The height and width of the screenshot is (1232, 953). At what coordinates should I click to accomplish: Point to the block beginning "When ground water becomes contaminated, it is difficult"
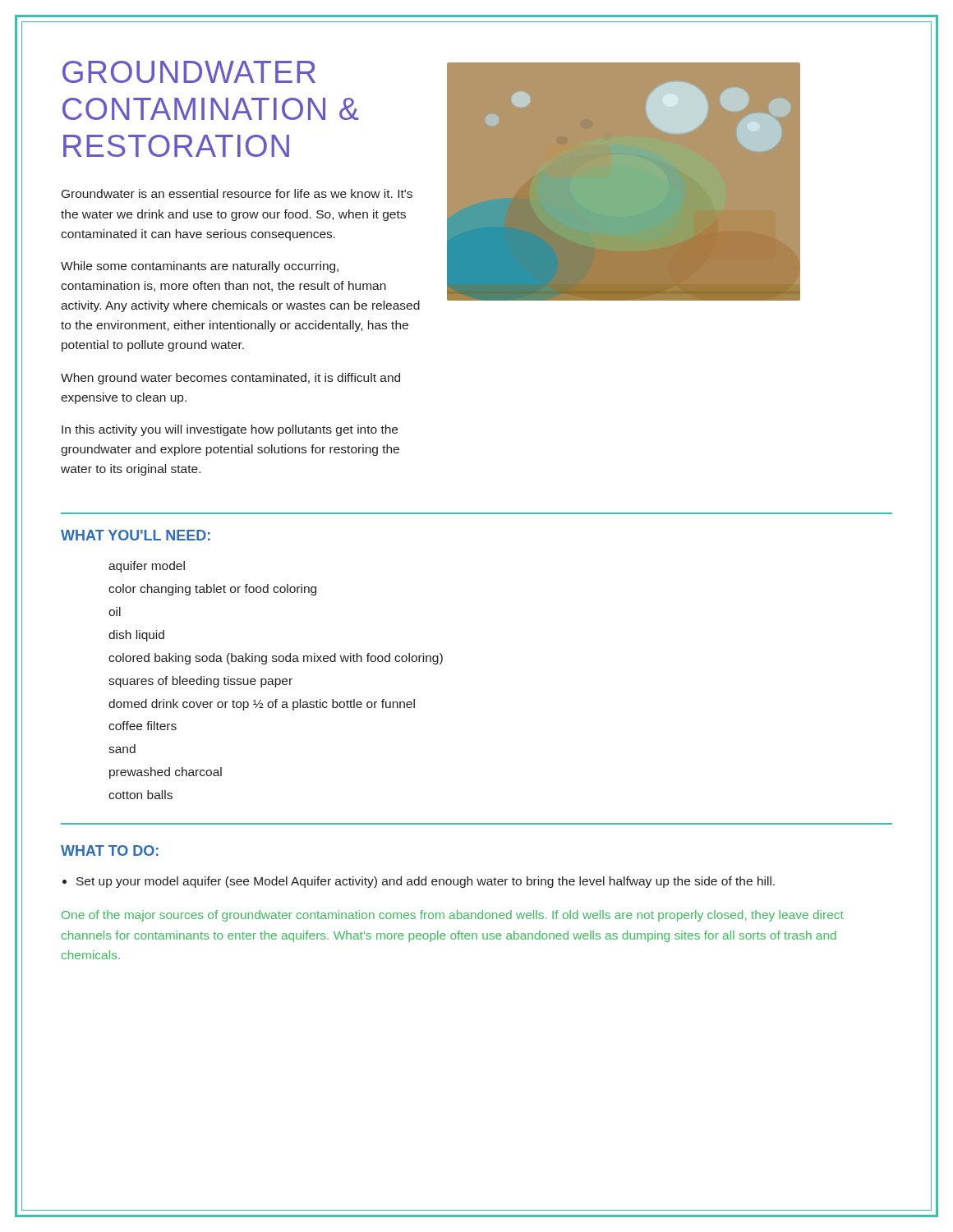(x=242, y=387)
